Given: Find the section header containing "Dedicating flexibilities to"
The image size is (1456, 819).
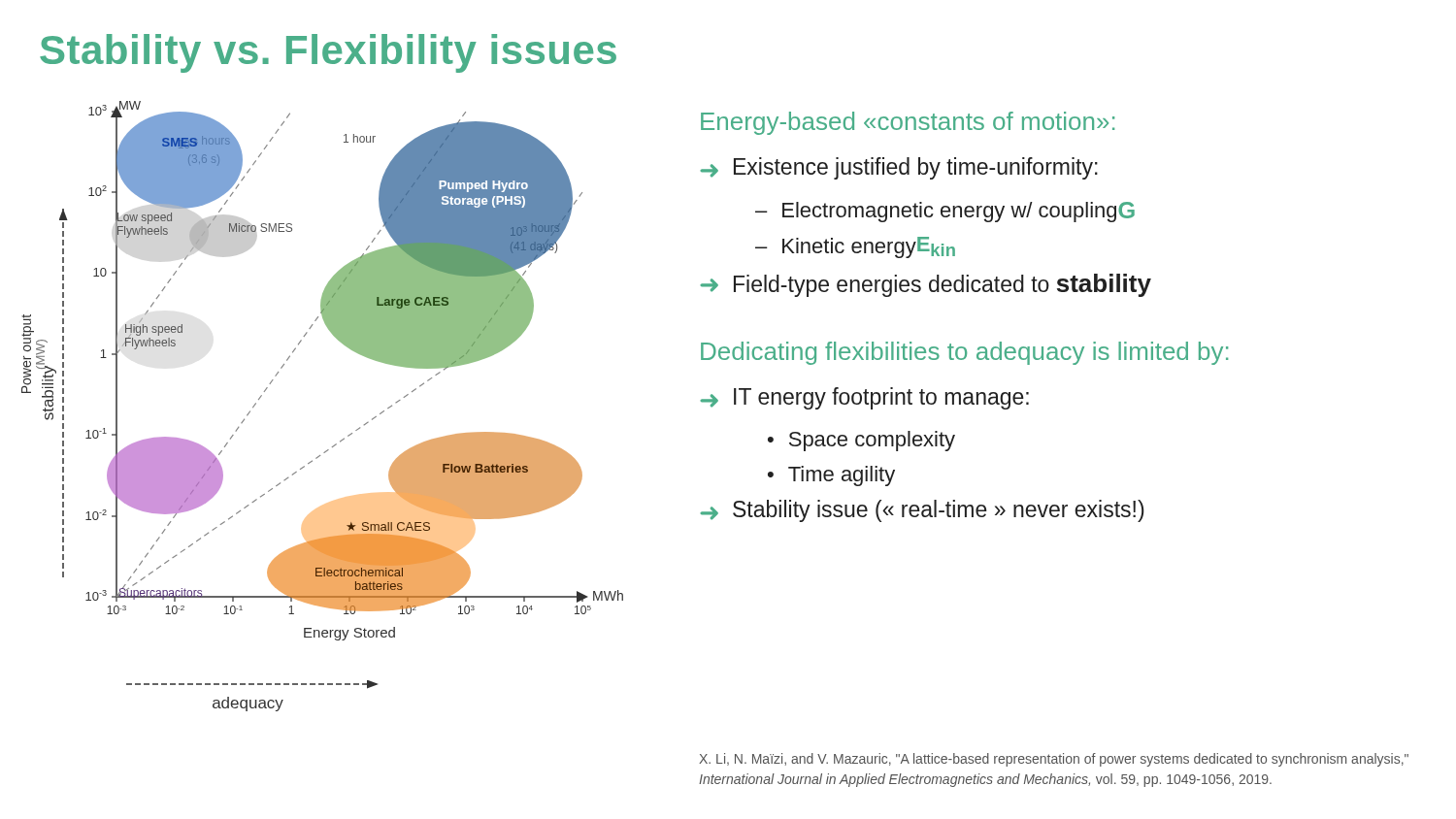Looking at the screenshot, I should (965, 352).
